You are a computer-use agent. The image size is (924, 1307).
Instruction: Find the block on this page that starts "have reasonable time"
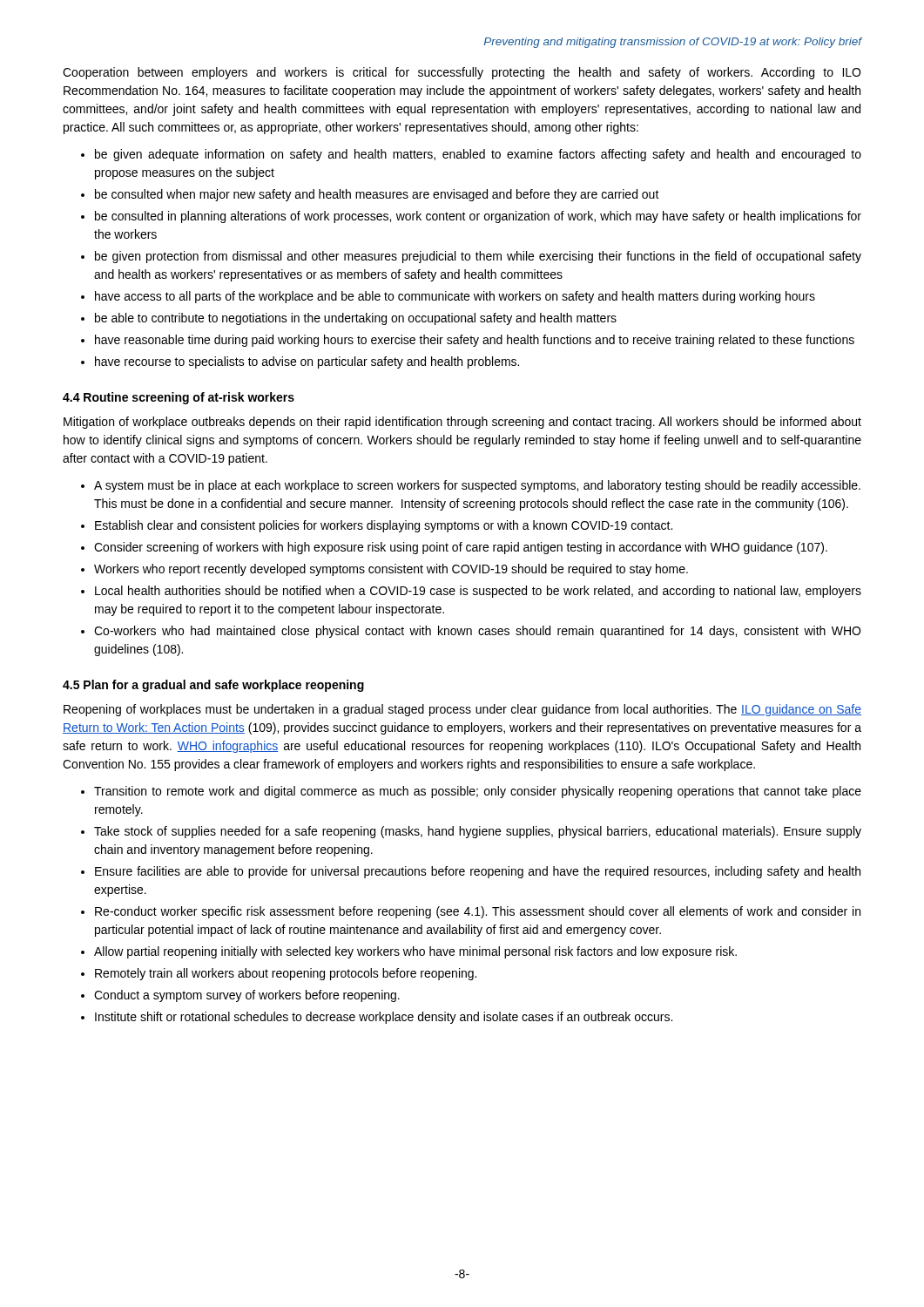click(474, 340)
